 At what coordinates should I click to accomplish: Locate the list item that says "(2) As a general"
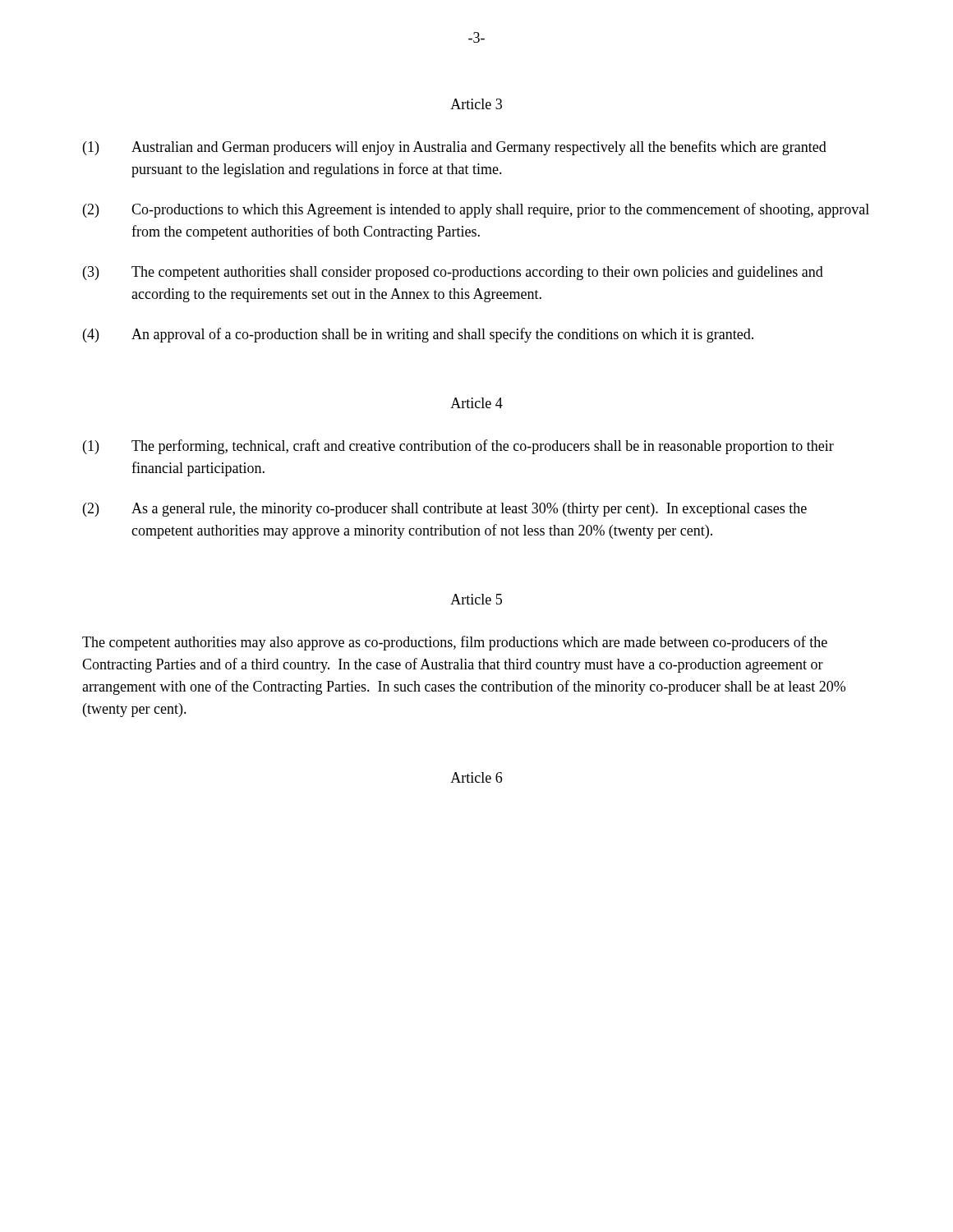(x=476, y=520)
